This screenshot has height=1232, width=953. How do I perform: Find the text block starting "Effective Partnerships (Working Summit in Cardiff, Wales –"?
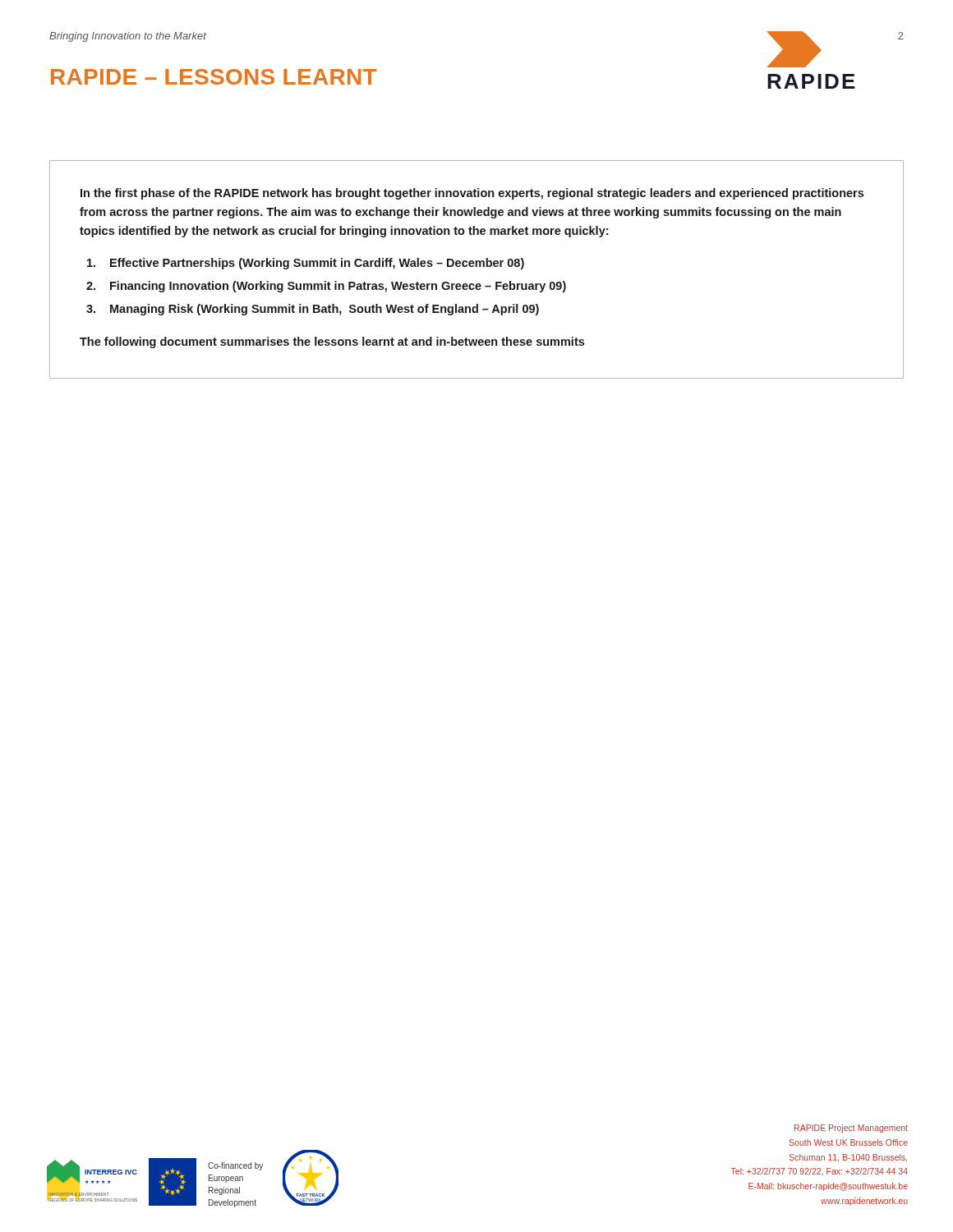[305, 263]
